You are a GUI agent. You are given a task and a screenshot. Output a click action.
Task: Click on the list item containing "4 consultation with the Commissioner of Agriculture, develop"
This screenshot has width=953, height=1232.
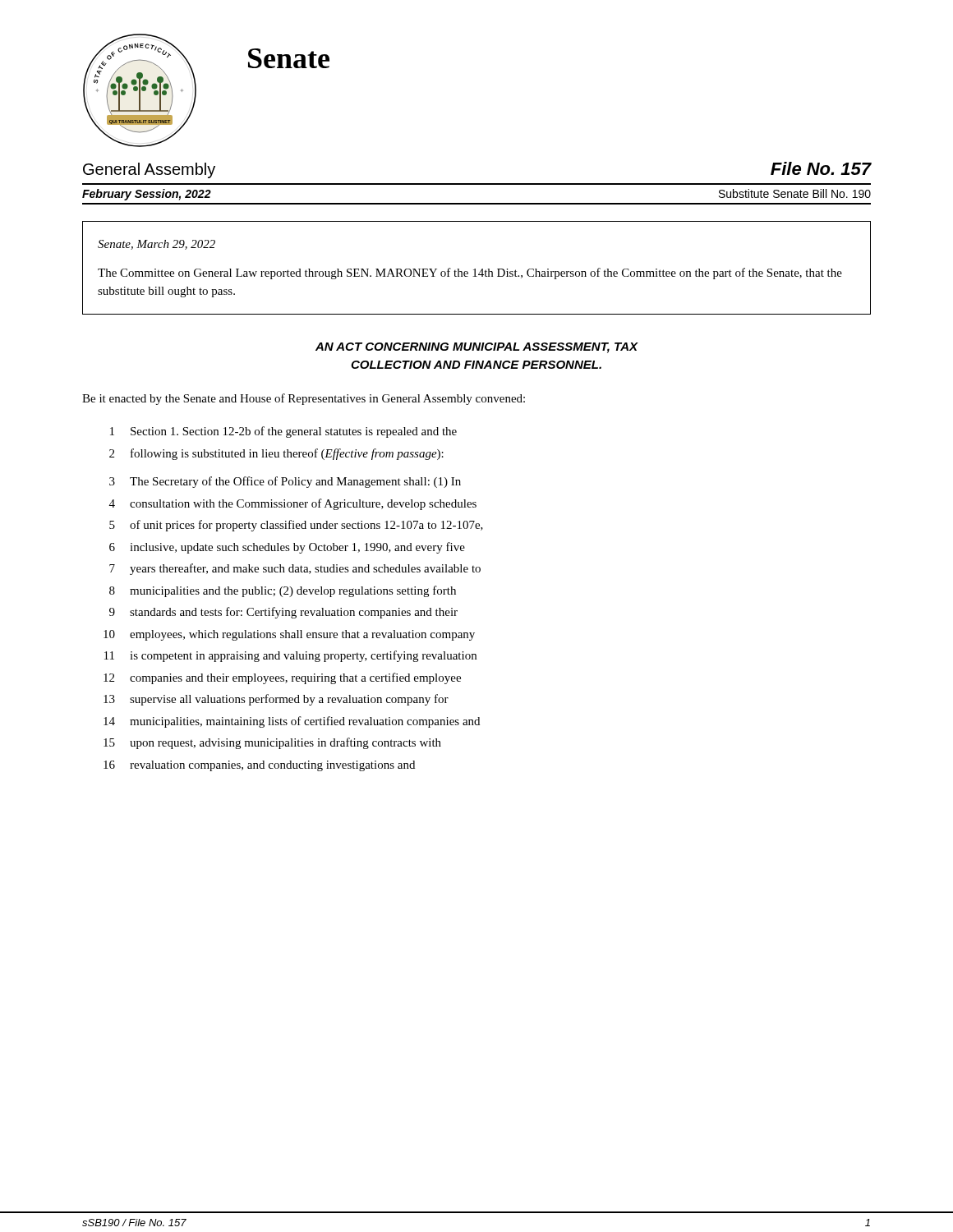click(476, 503)
